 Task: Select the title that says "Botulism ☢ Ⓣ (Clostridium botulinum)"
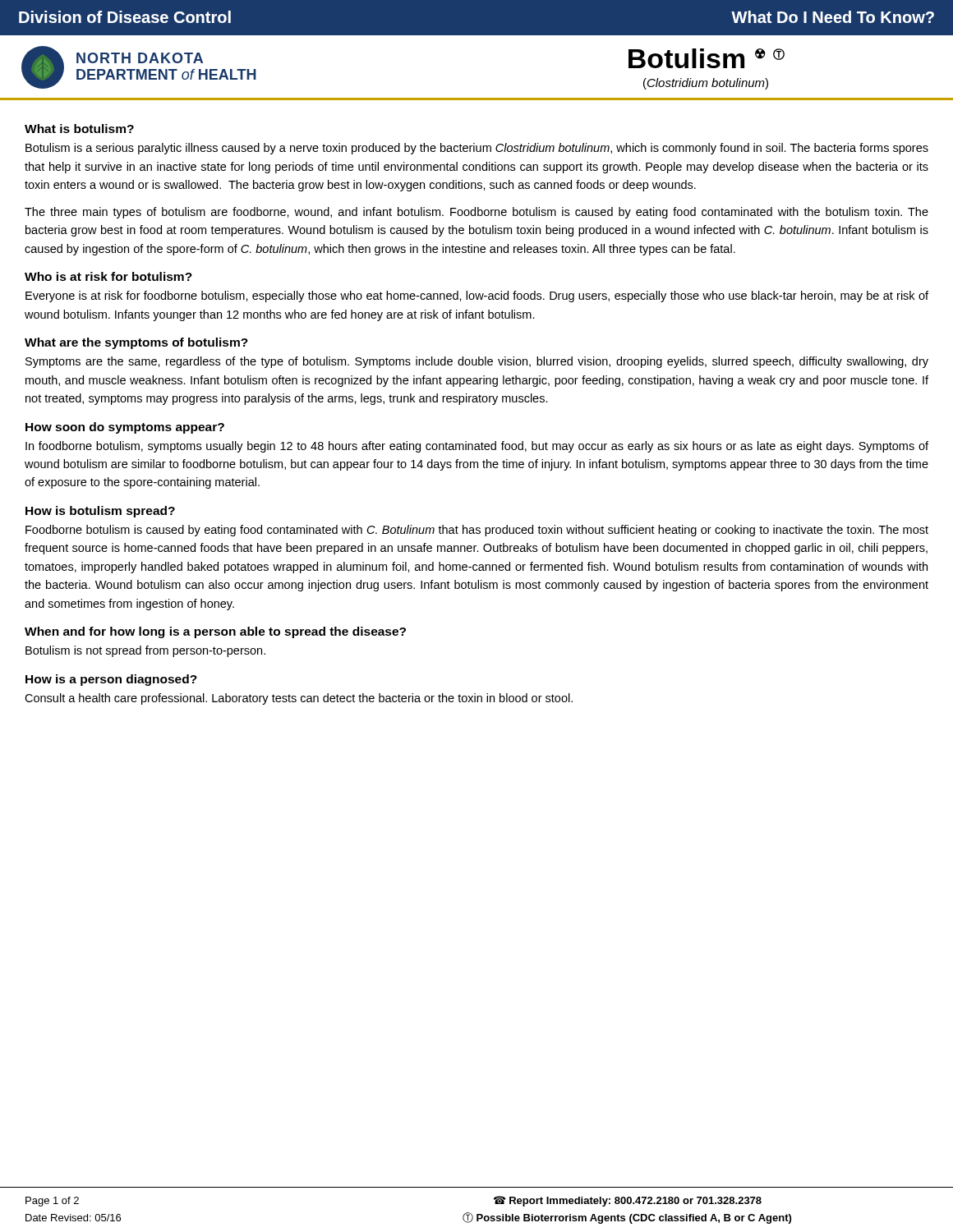(706, 67)
